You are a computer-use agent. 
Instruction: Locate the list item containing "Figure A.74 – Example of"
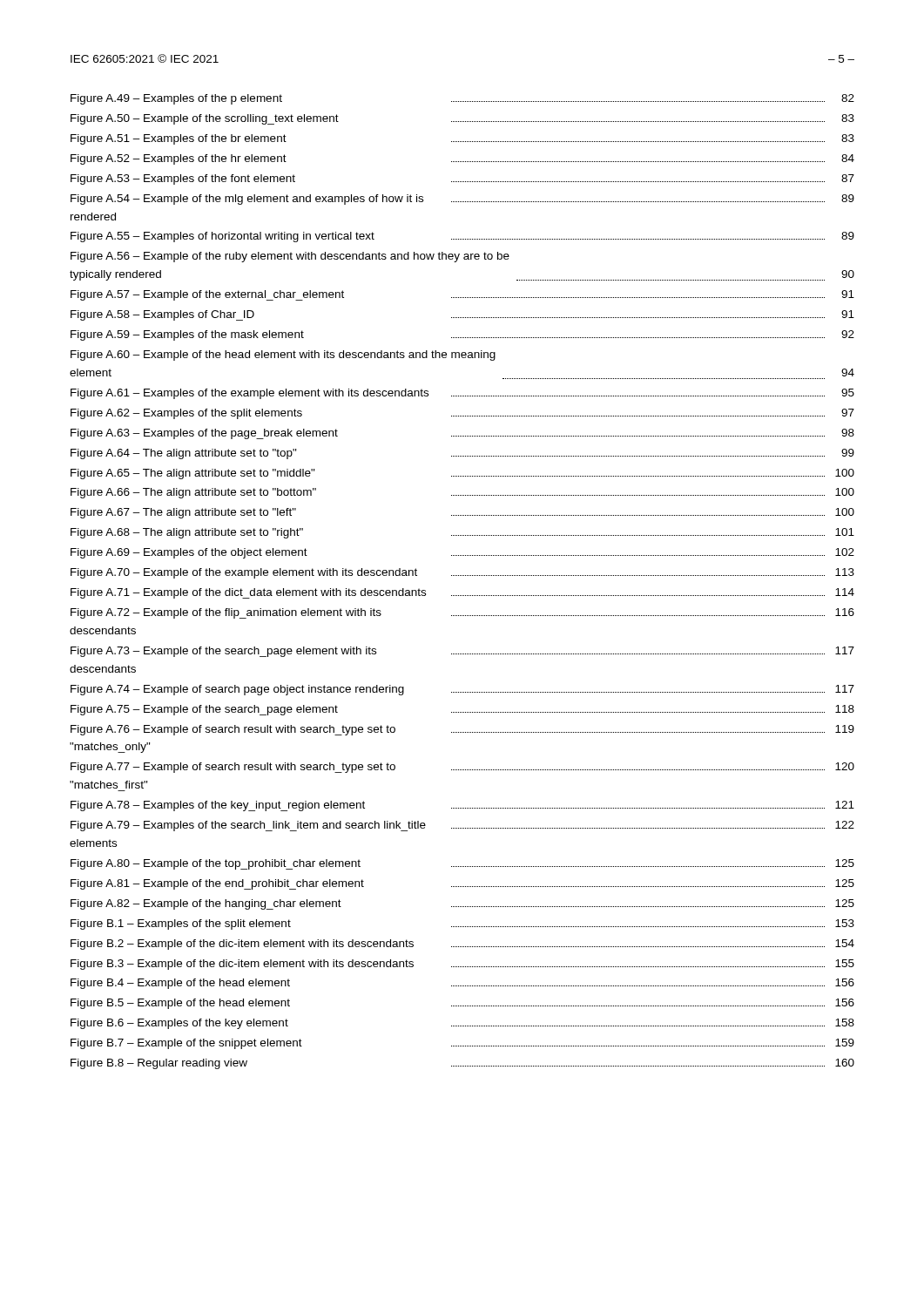click(x=462, y=689)
